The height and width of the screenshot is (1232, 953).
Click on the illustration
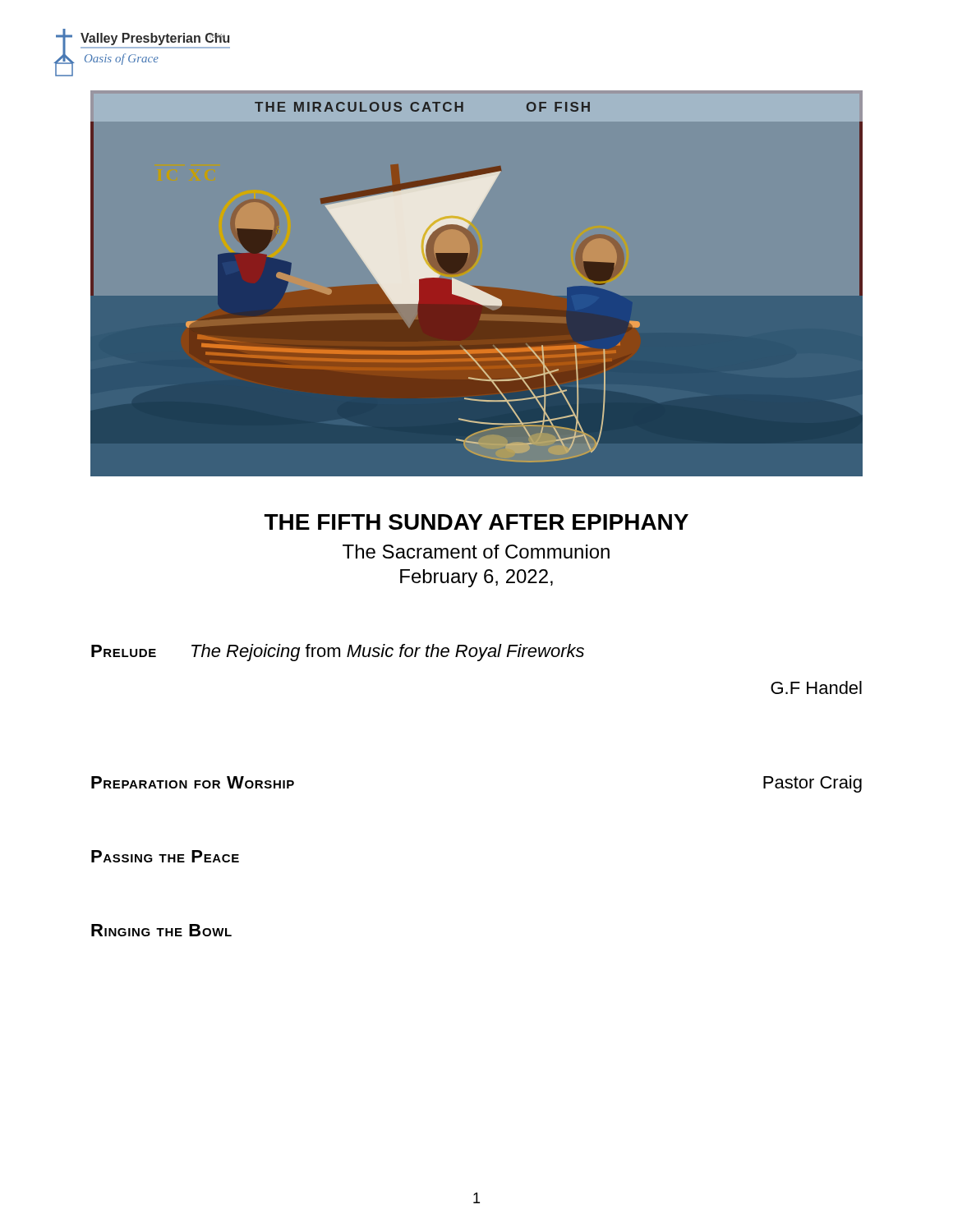476,283
